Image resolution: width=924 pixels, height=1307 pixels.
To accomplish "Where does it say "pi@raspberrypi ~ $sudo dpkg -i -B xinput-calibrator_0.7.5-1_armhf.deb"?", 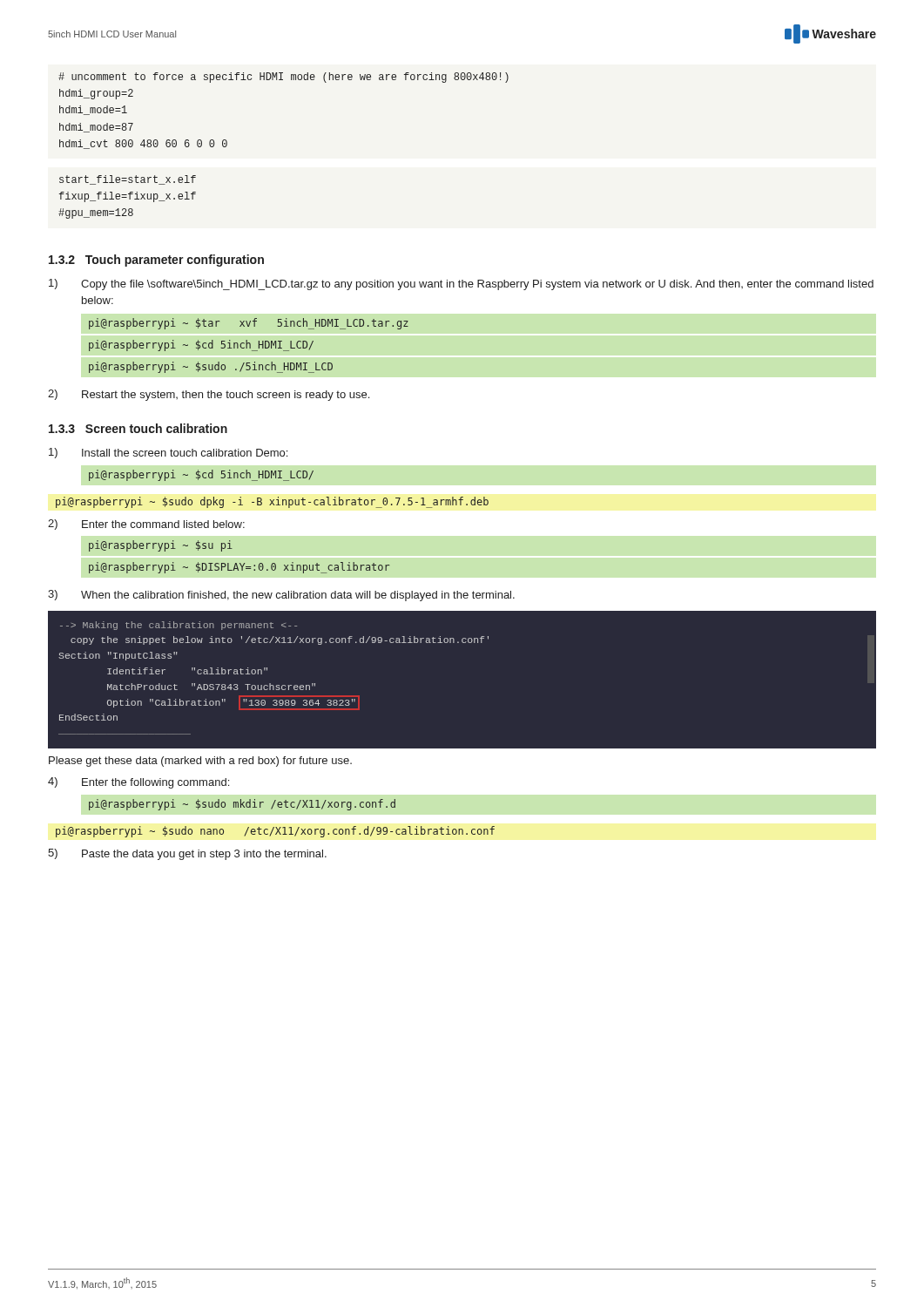I will click(462, 502).
